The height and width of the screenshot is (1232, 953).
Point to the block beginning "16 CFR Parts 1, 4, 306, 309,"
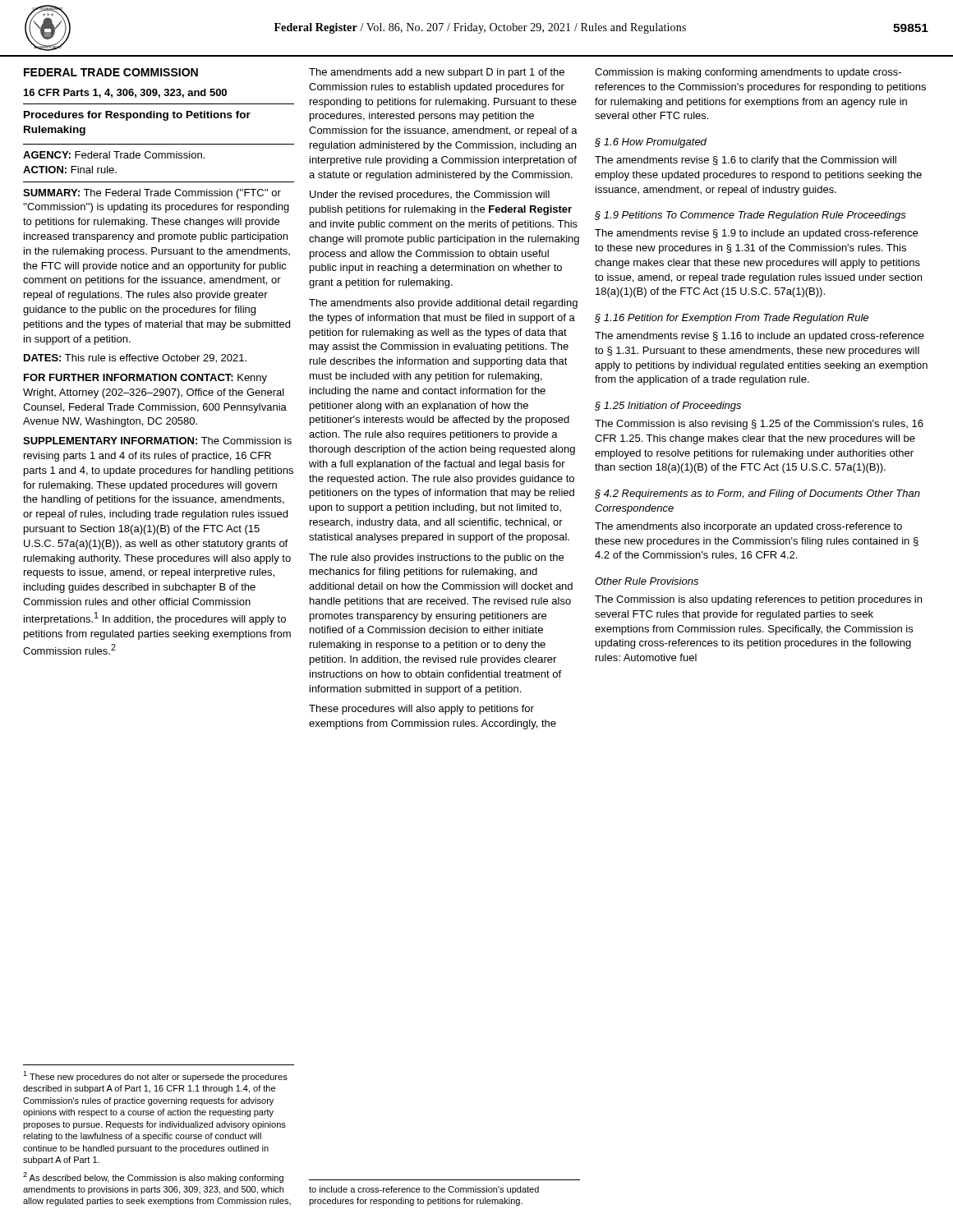pos(125,93)
